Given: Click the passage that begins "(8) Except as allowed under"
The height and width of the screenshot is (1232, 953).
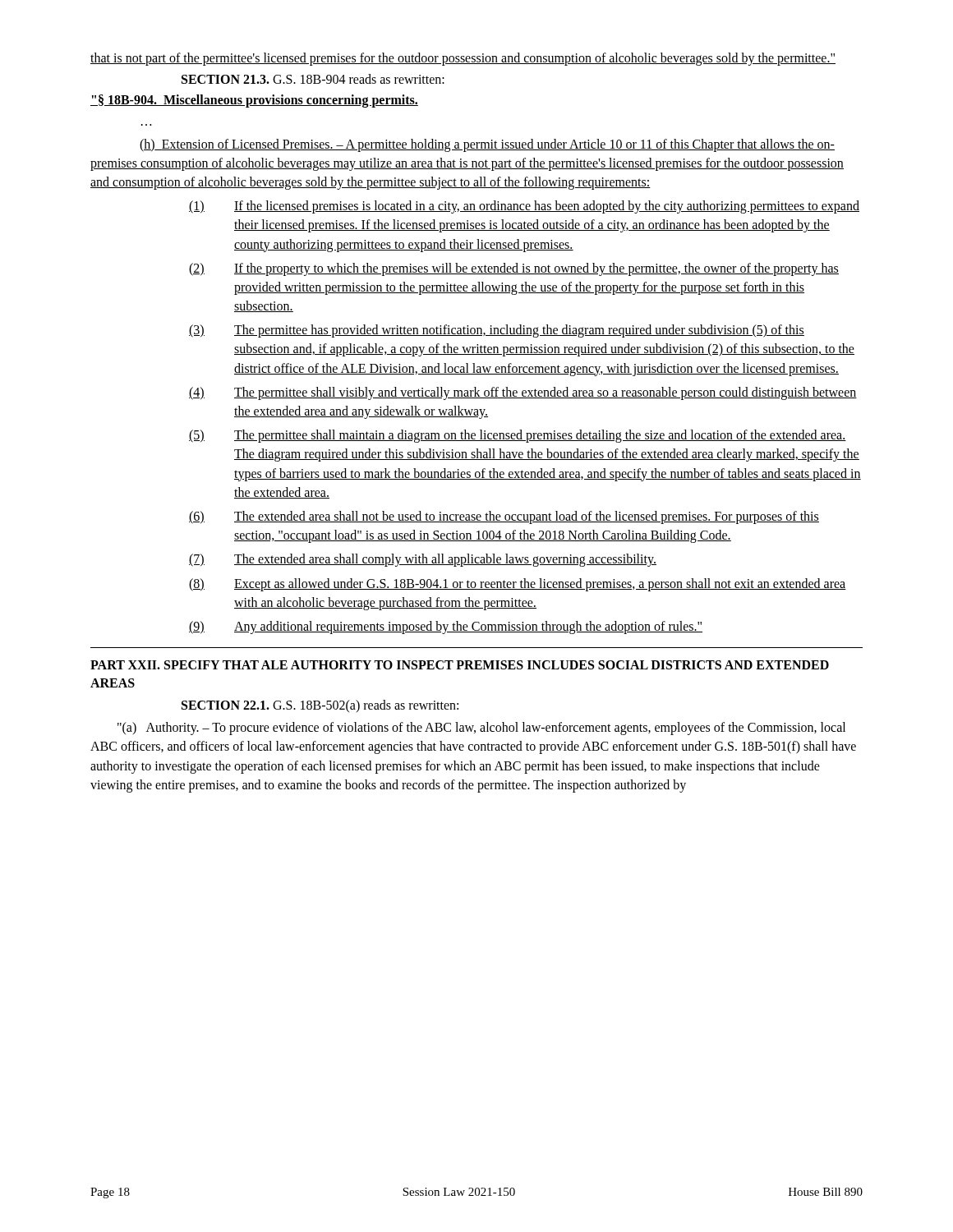Looking at the screenshot, I should coord(526,593).
